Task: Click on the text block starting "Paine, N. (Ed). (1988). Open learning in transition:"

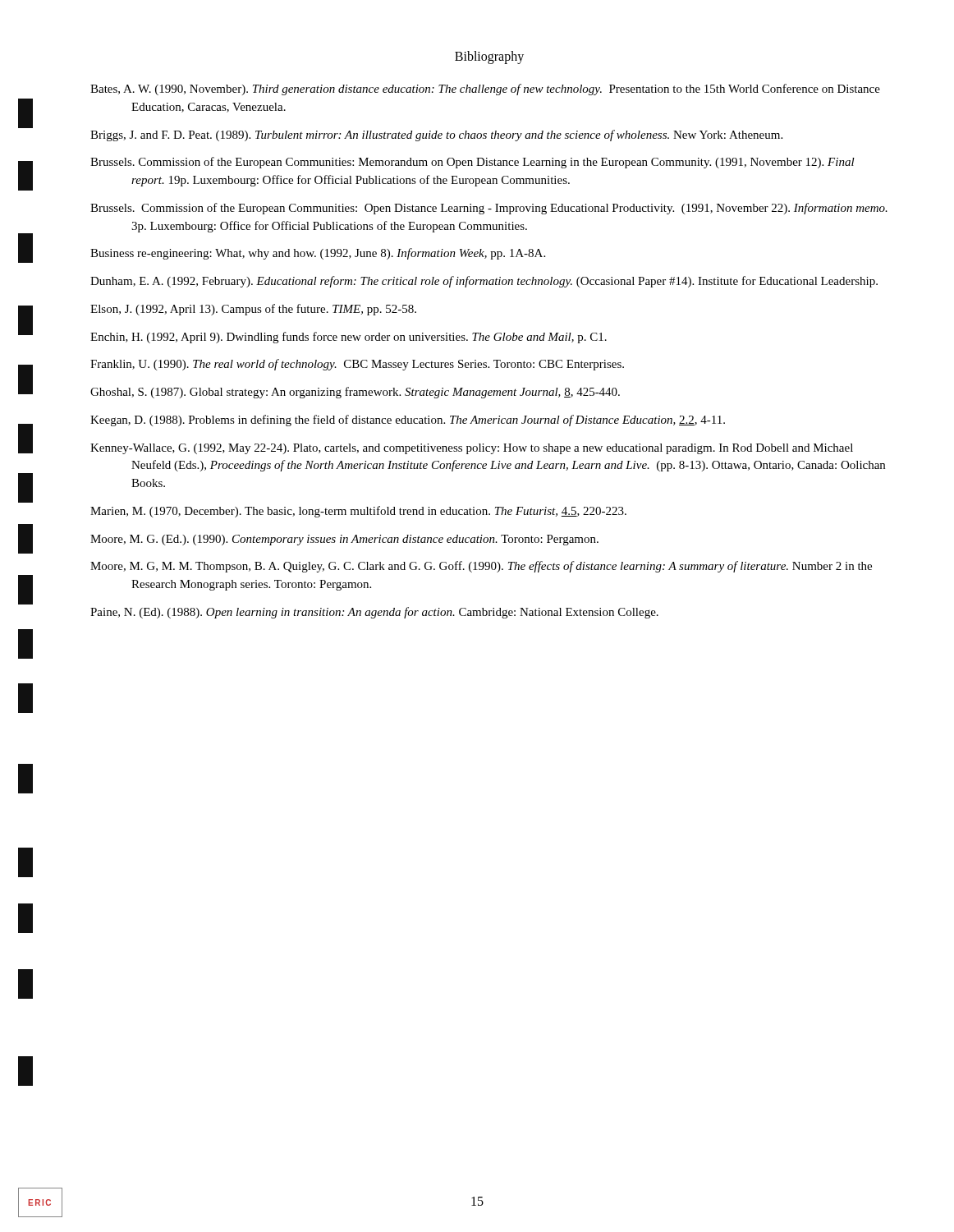Action: 375,612
